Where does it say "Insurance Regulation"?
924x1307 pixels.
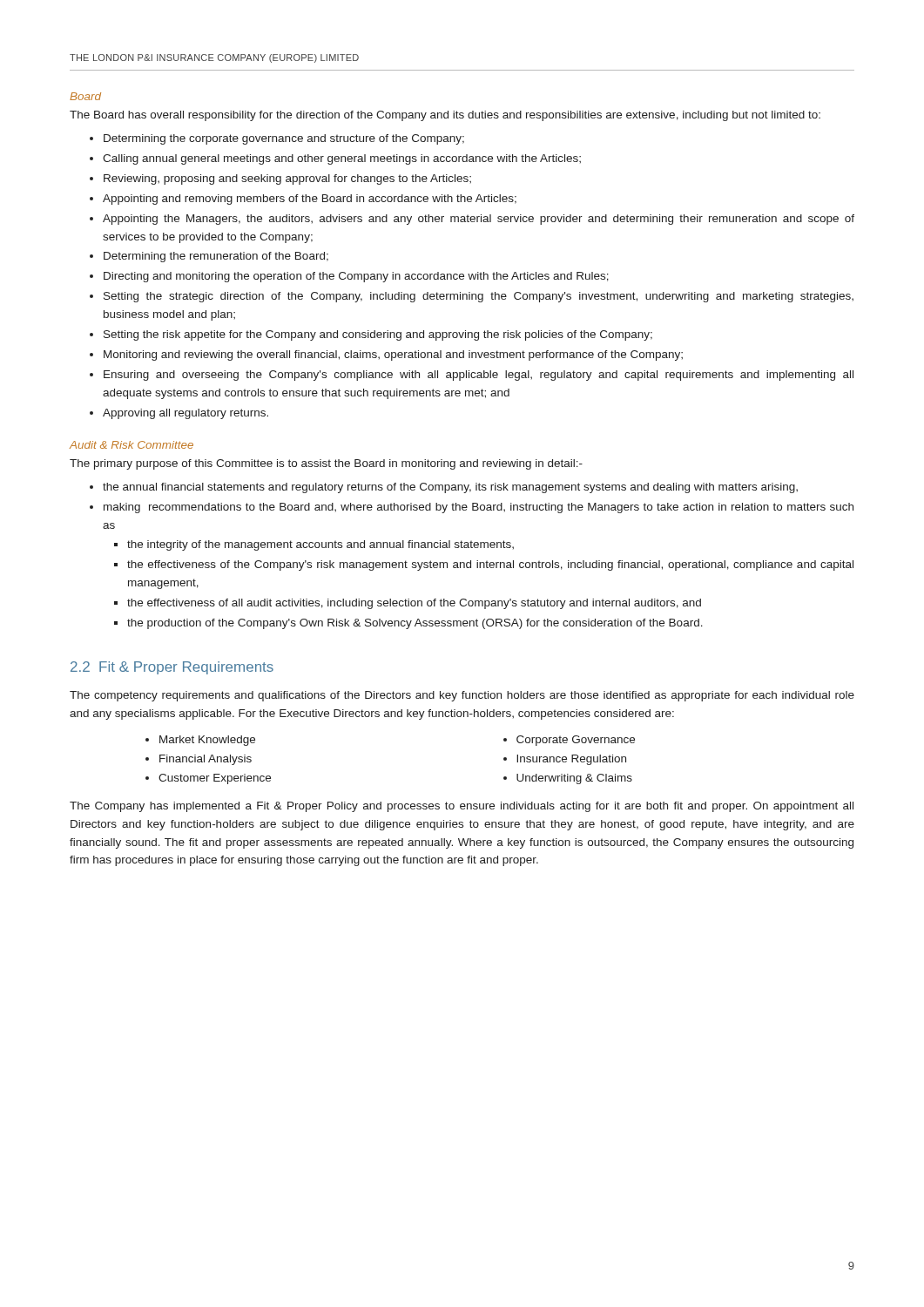point(572,759)
